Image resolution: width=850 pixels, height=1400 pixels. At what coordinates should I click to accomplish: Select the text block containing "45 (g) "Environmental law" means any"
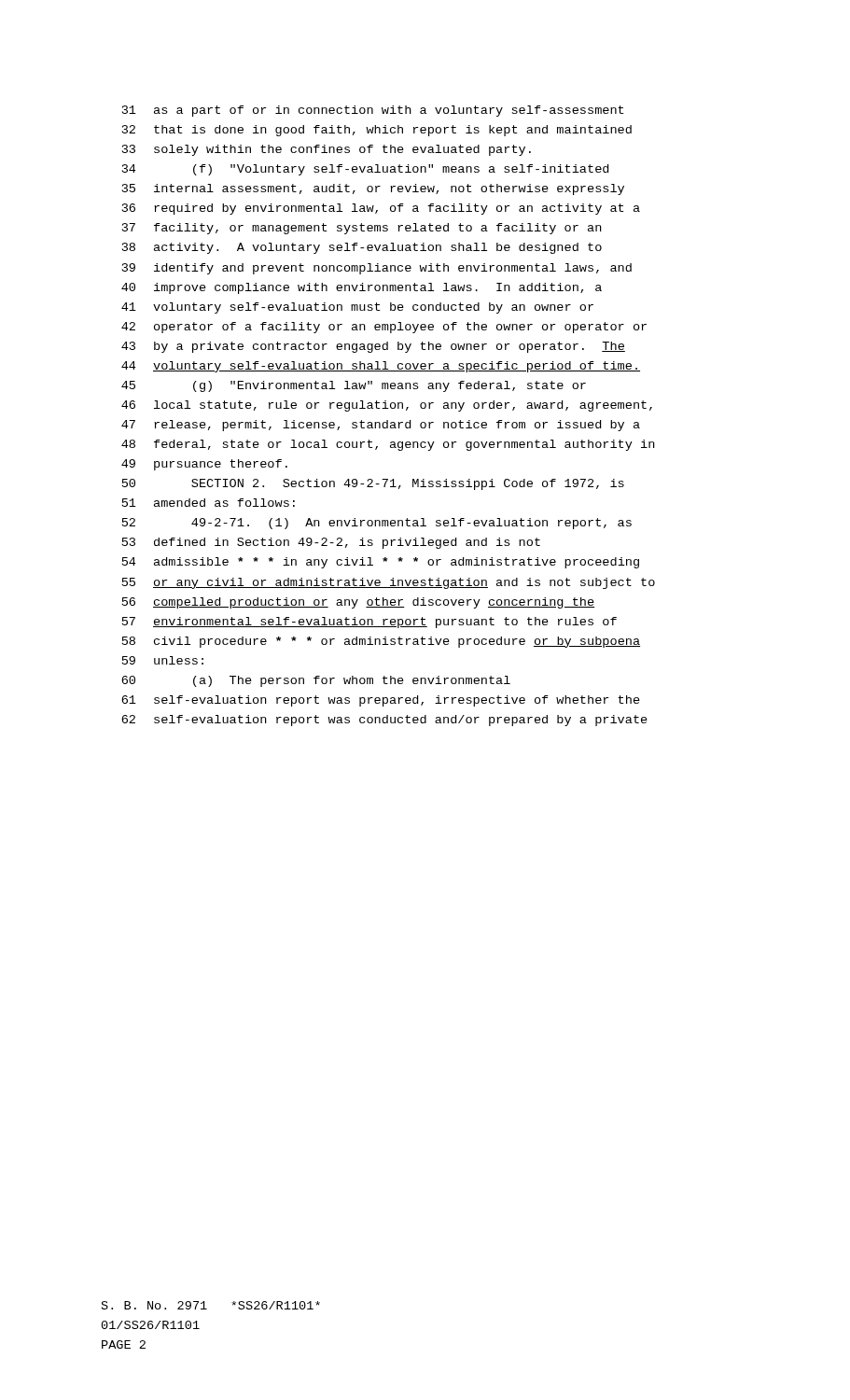click(442, 425)
